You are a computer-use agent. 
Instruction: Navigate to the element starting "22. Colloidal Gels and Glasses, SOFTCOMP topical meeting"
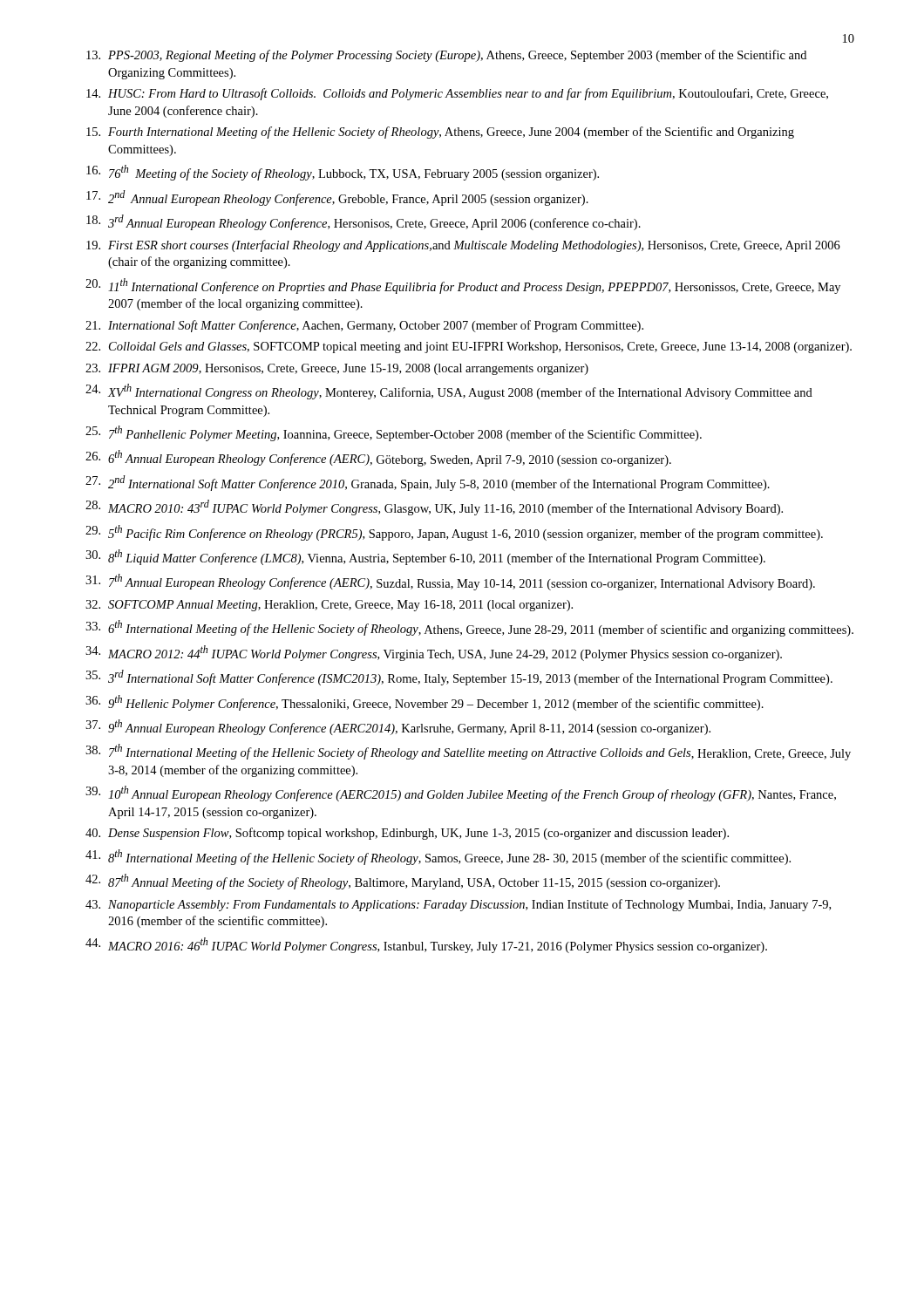coord(462,347)
